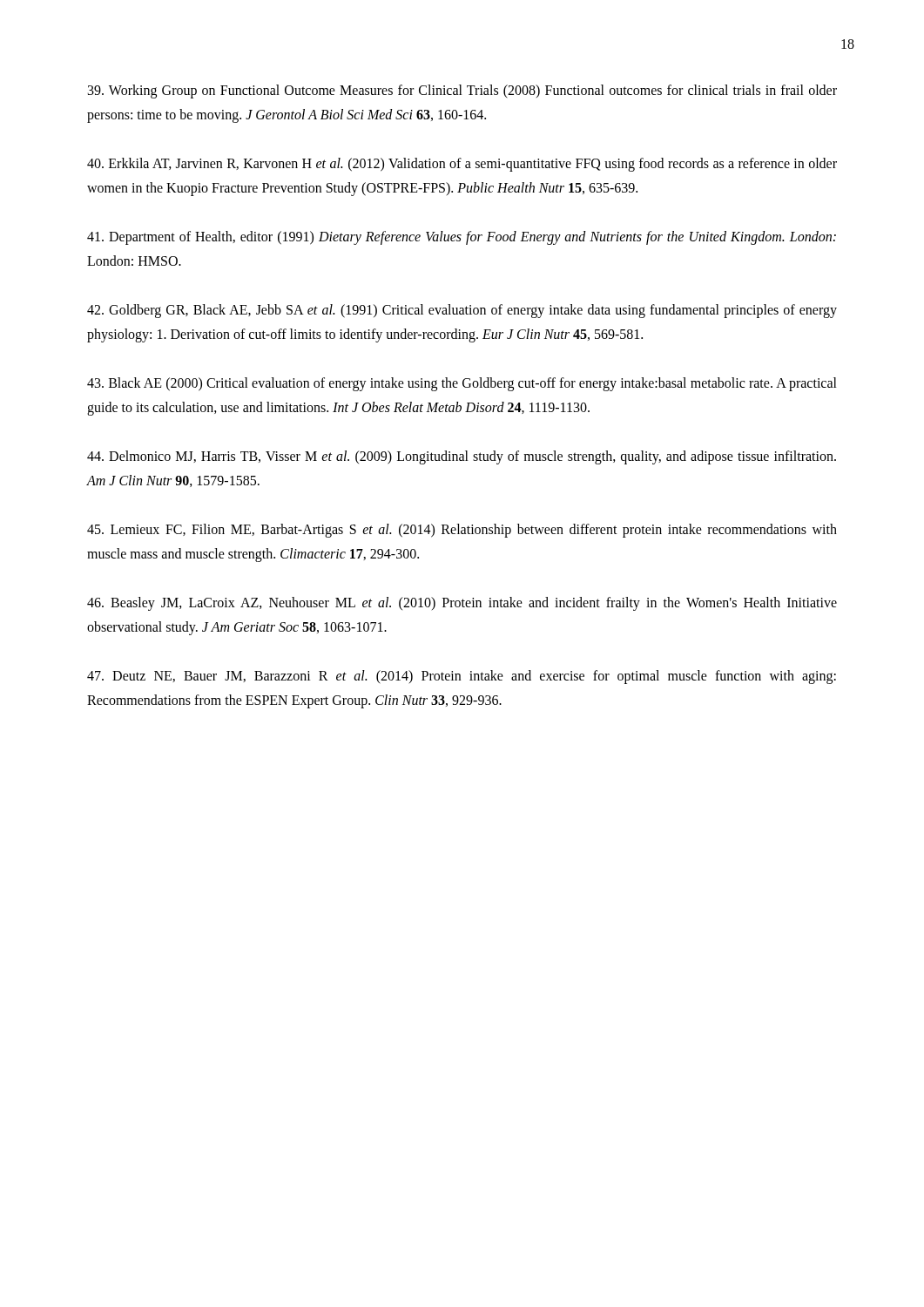This screenshot has height=1307, width=924.
Task: Locate the list item containing "42. Goldberg GR, Black AE, Jebb SA"
Action: pyautogui.click(x=462, y=322)
